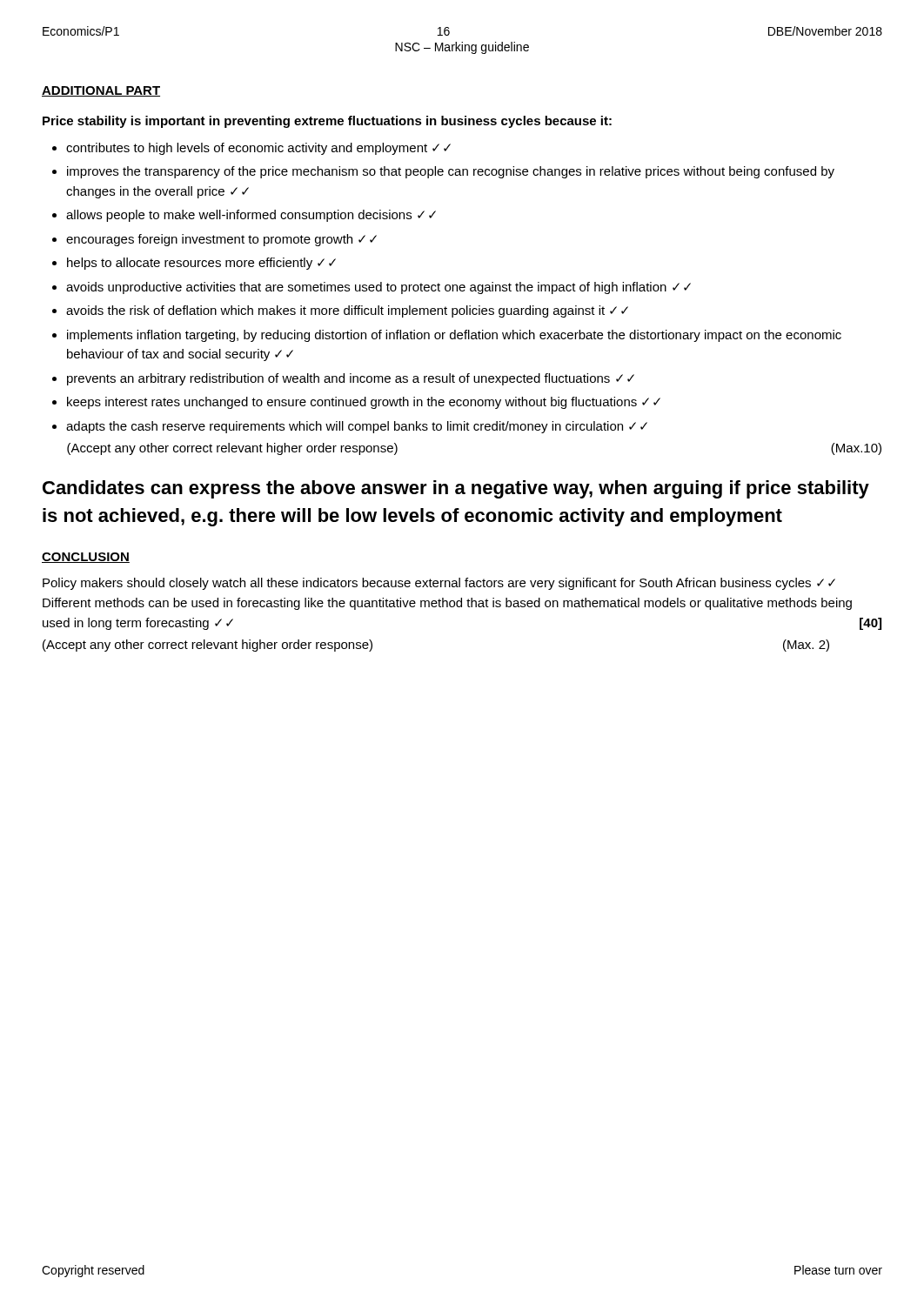
Task: Find the list item that says "contributes to high levels of economic"
Action: [258, 149]
